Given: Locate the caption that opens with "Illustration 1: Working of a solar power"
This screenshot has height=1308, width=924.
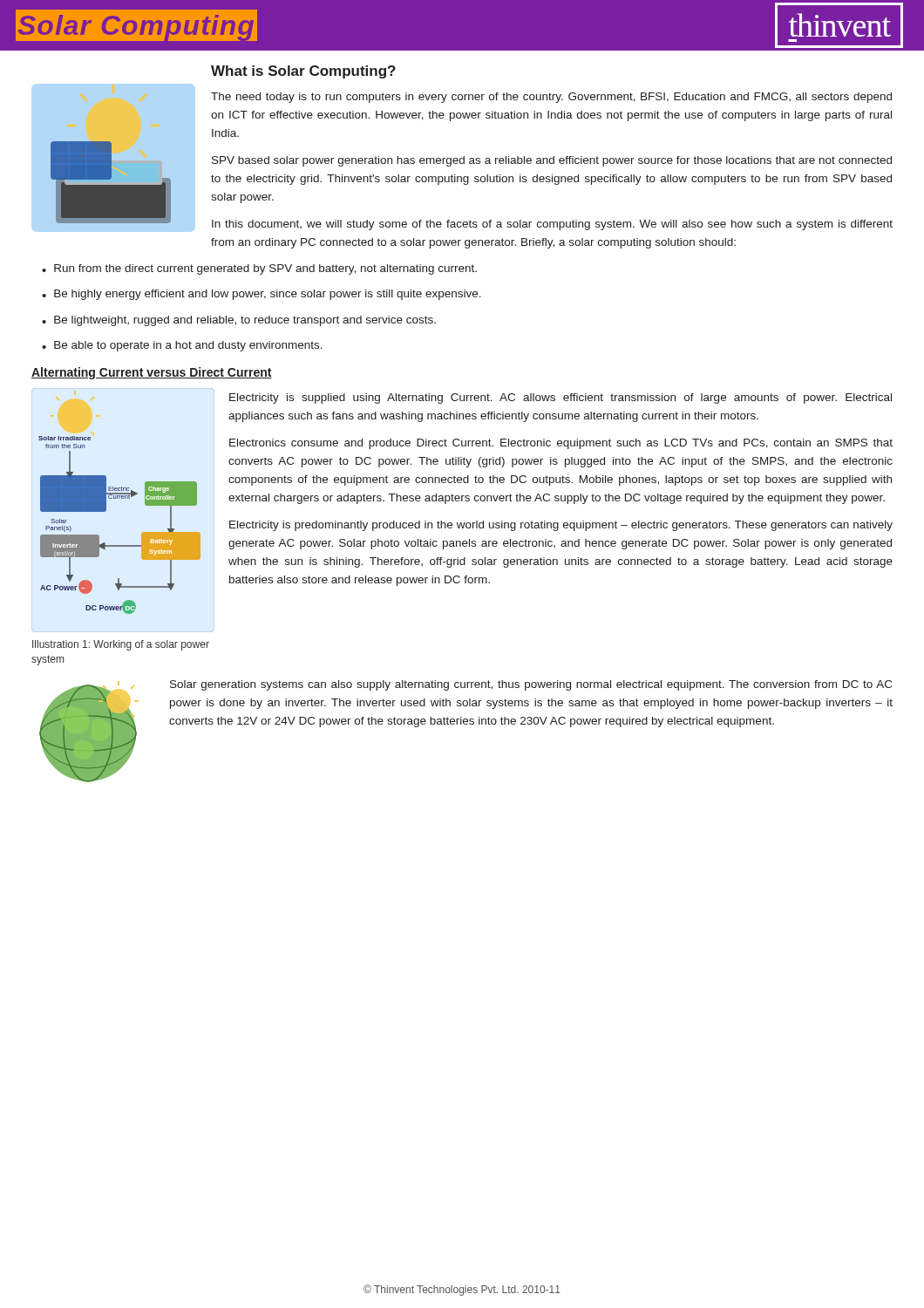Looking at the screenshot, I should (120, 652).
